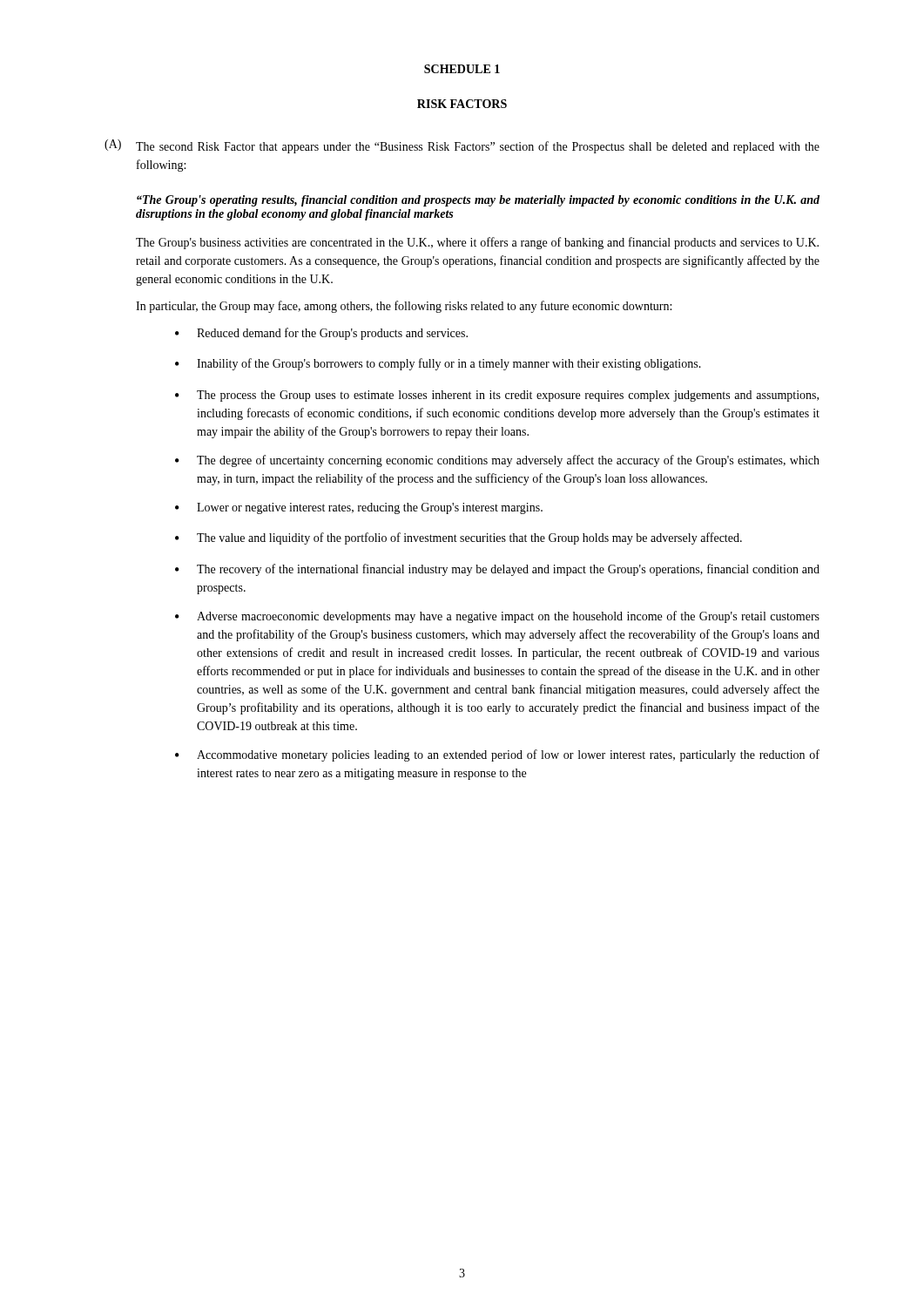Find the block on this page that starts "• Accommodative monetary policies leading to"
Viewport: 924px width, 1307px height.
(x=497, y=764)
